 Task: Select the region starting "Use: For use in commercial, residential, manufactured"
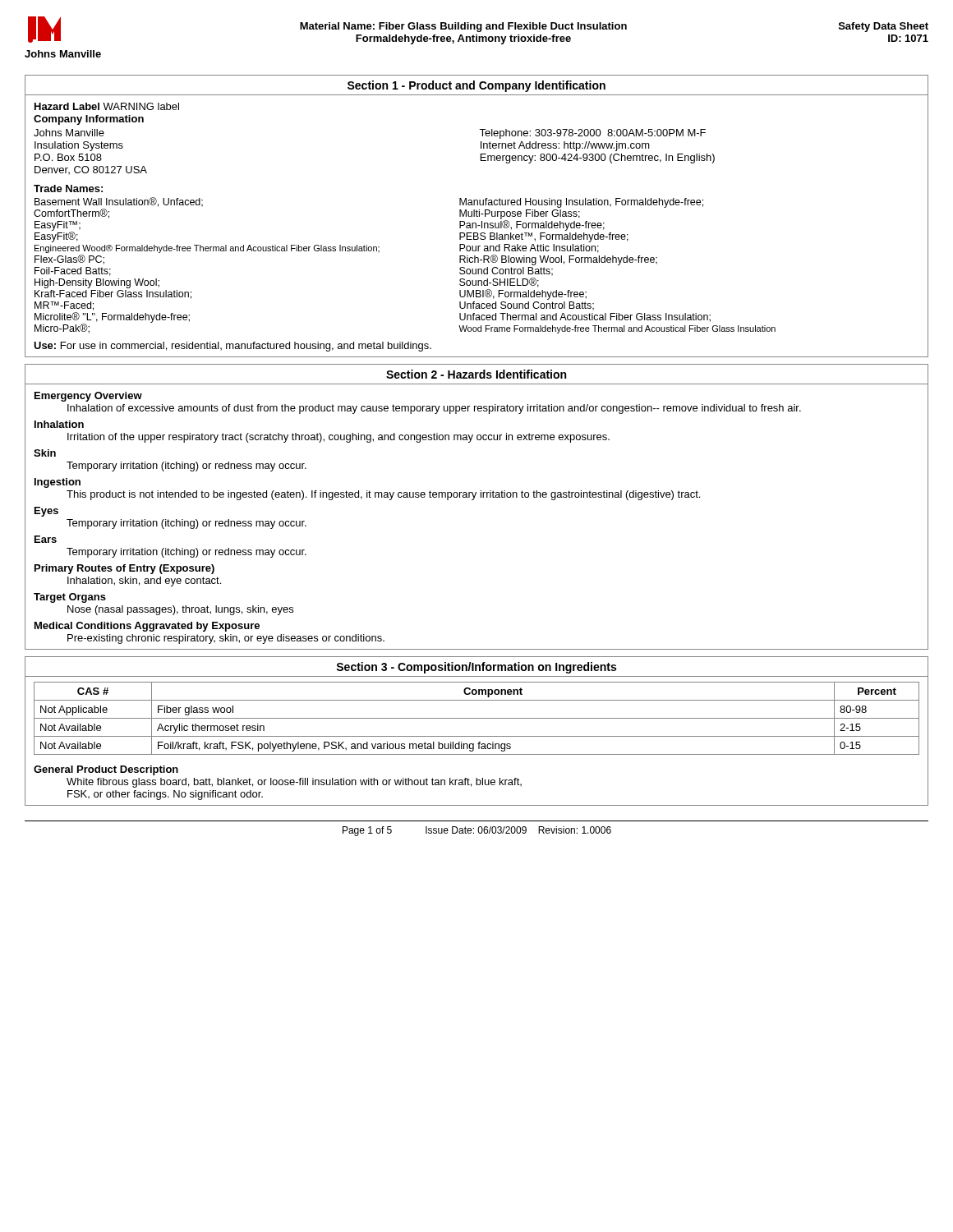233,345
